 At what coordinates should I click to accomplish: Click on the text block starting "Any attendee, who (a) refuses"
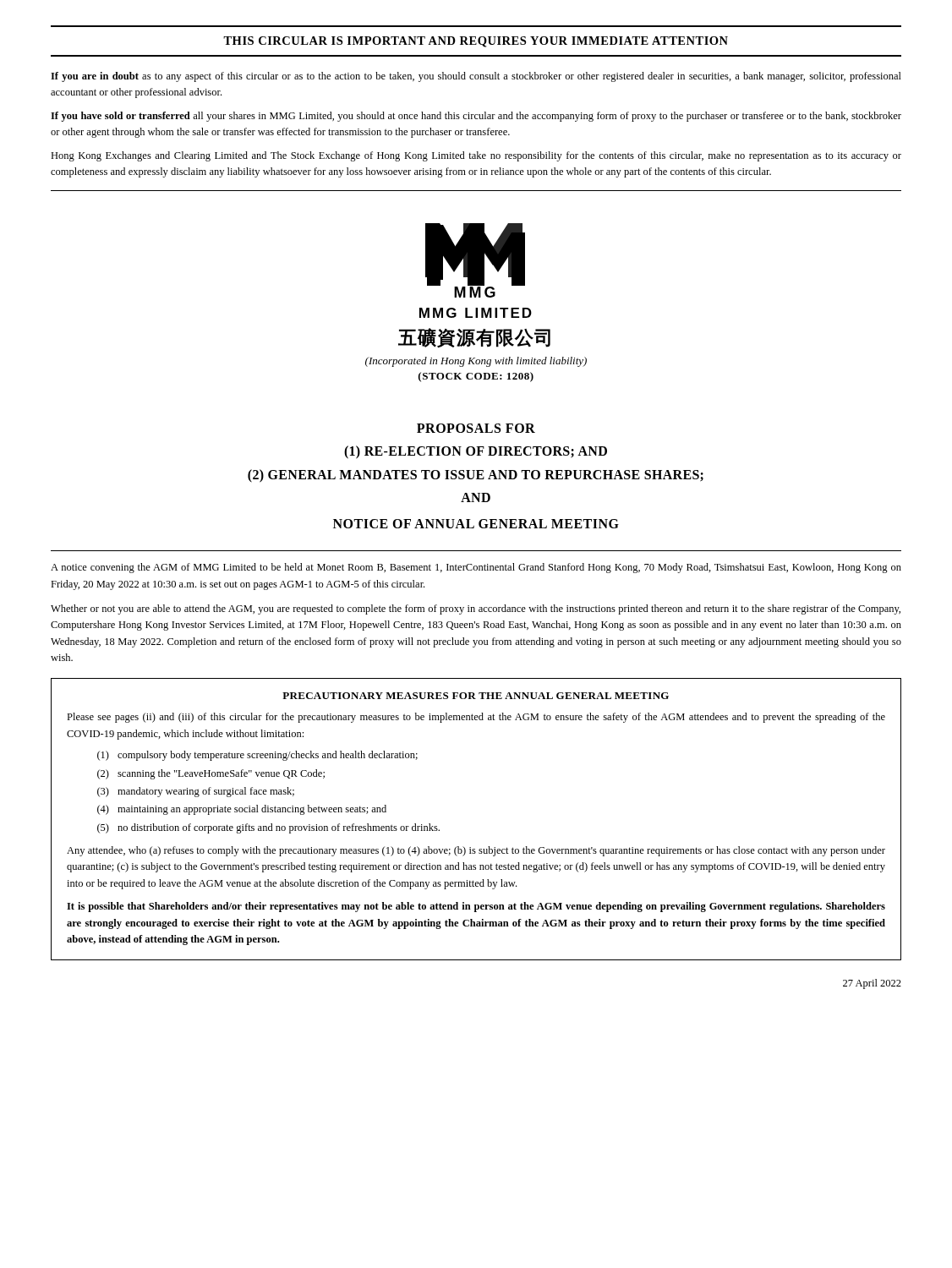[x=476, y=867]
